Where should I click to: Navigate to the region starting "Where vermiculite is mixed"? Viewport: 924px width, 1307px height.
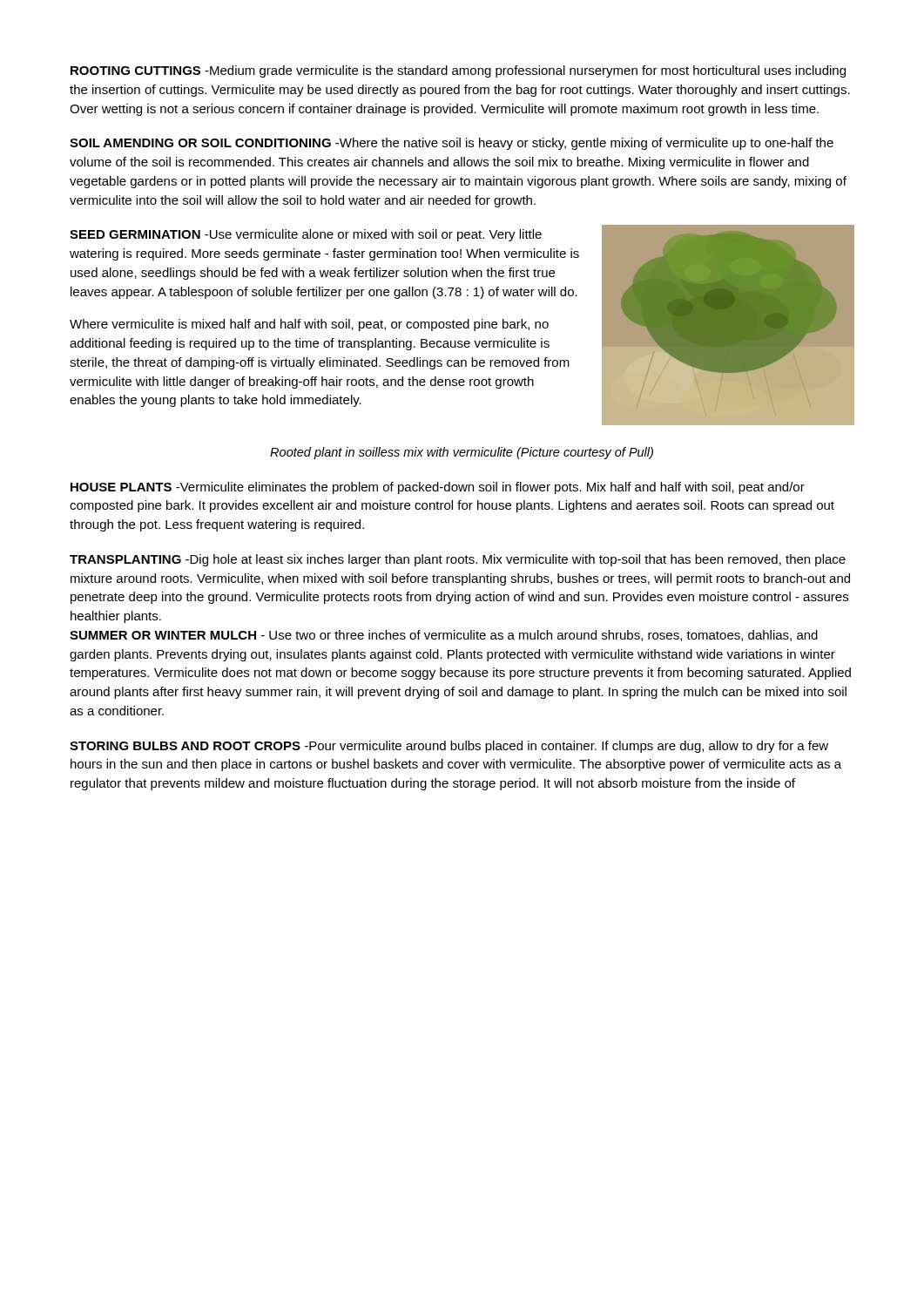click(x=320, y=362)
